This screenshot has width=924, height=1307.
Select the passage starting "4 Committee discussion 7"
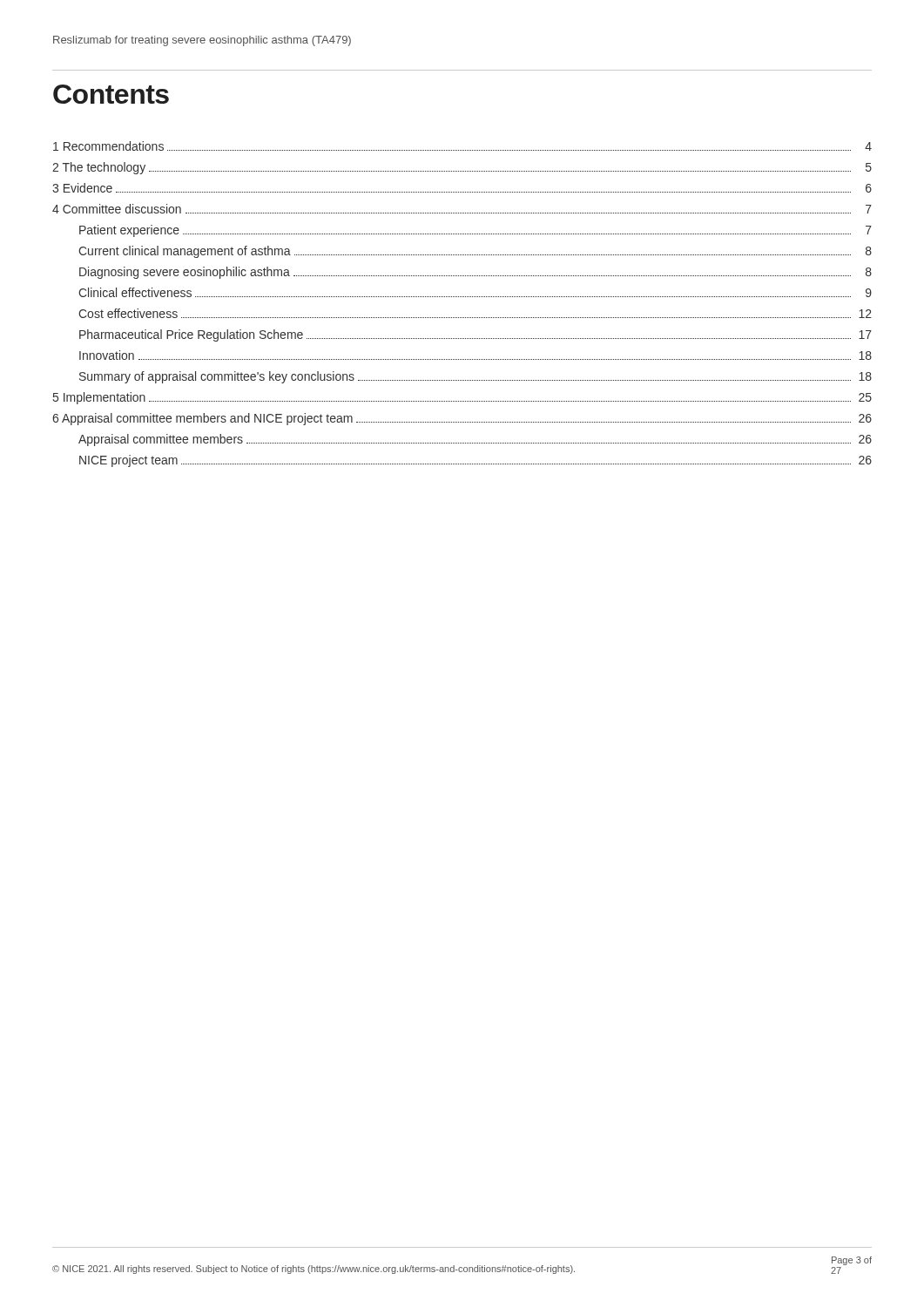tap(462, 209)
